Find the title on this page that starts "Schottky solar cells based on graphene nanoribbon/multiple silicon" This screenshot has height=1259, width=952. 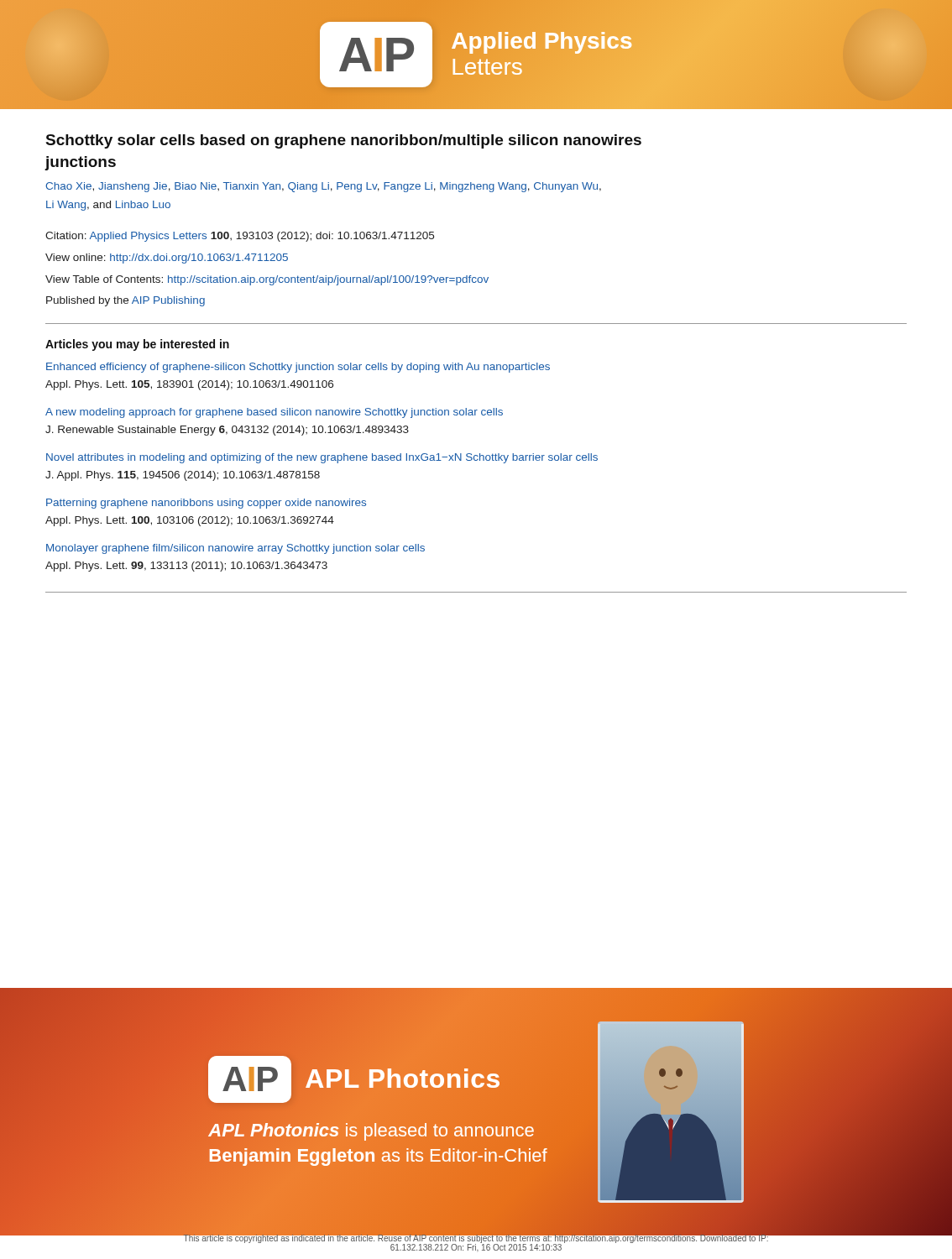[344, 151]
